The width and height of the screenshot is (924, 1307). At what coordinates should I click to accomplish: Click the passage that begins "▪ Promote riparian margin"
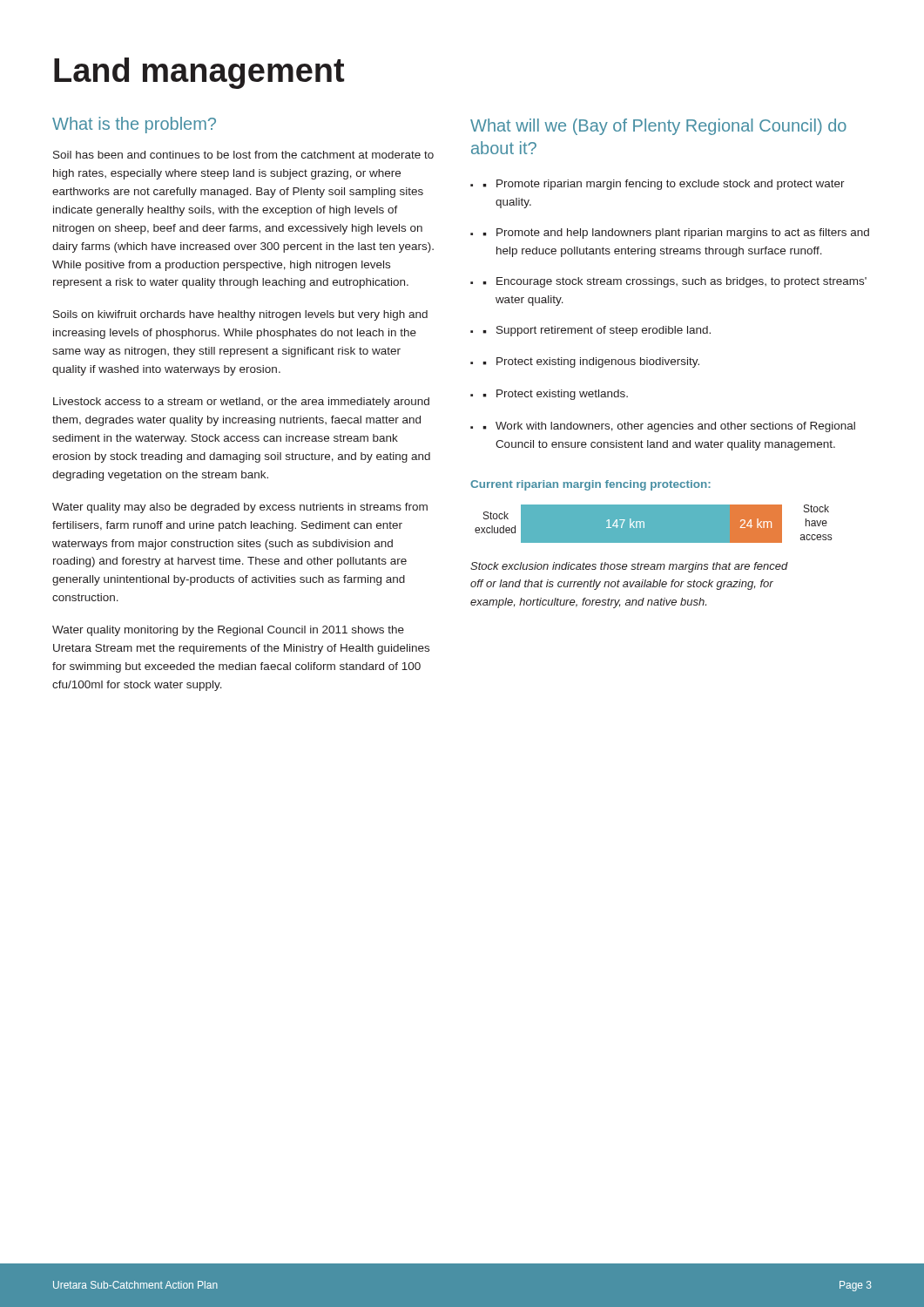click(x=677, y=193)
